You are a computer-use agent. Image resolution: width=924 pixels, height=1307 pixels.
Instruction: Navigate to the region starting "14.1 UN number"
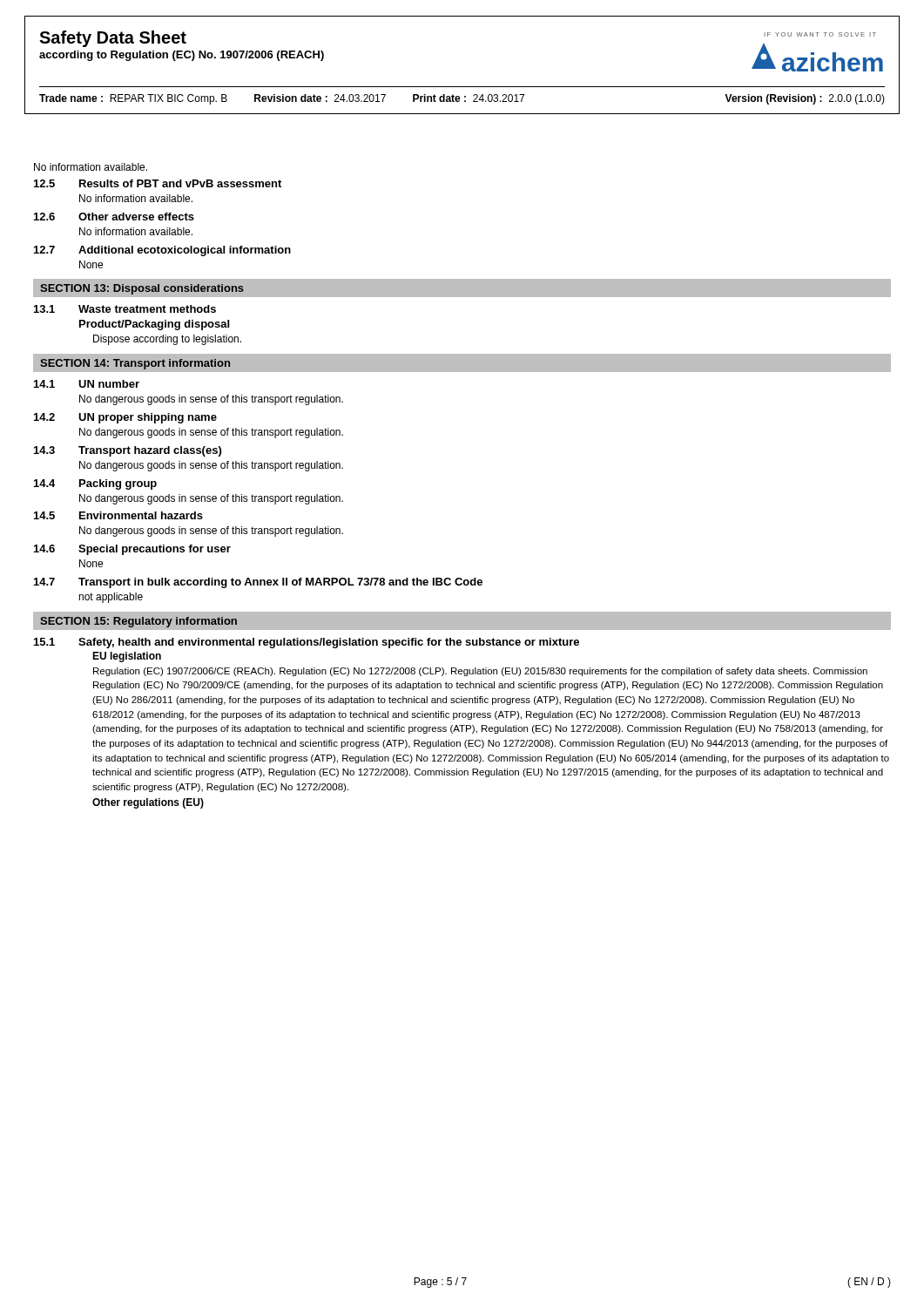click(87, 384)
